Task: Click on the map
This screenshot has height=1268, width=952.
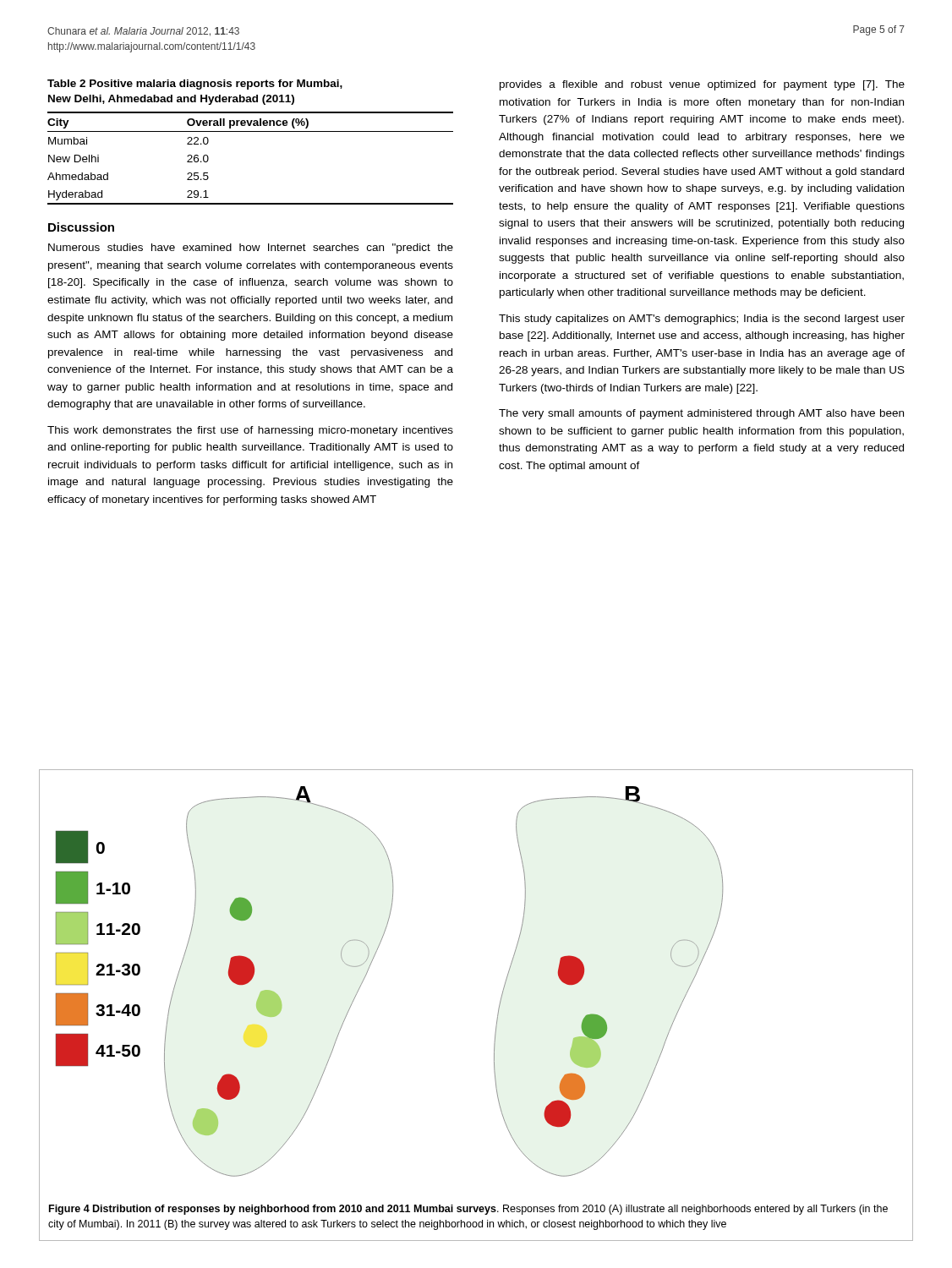Action: tap(476, 987)
